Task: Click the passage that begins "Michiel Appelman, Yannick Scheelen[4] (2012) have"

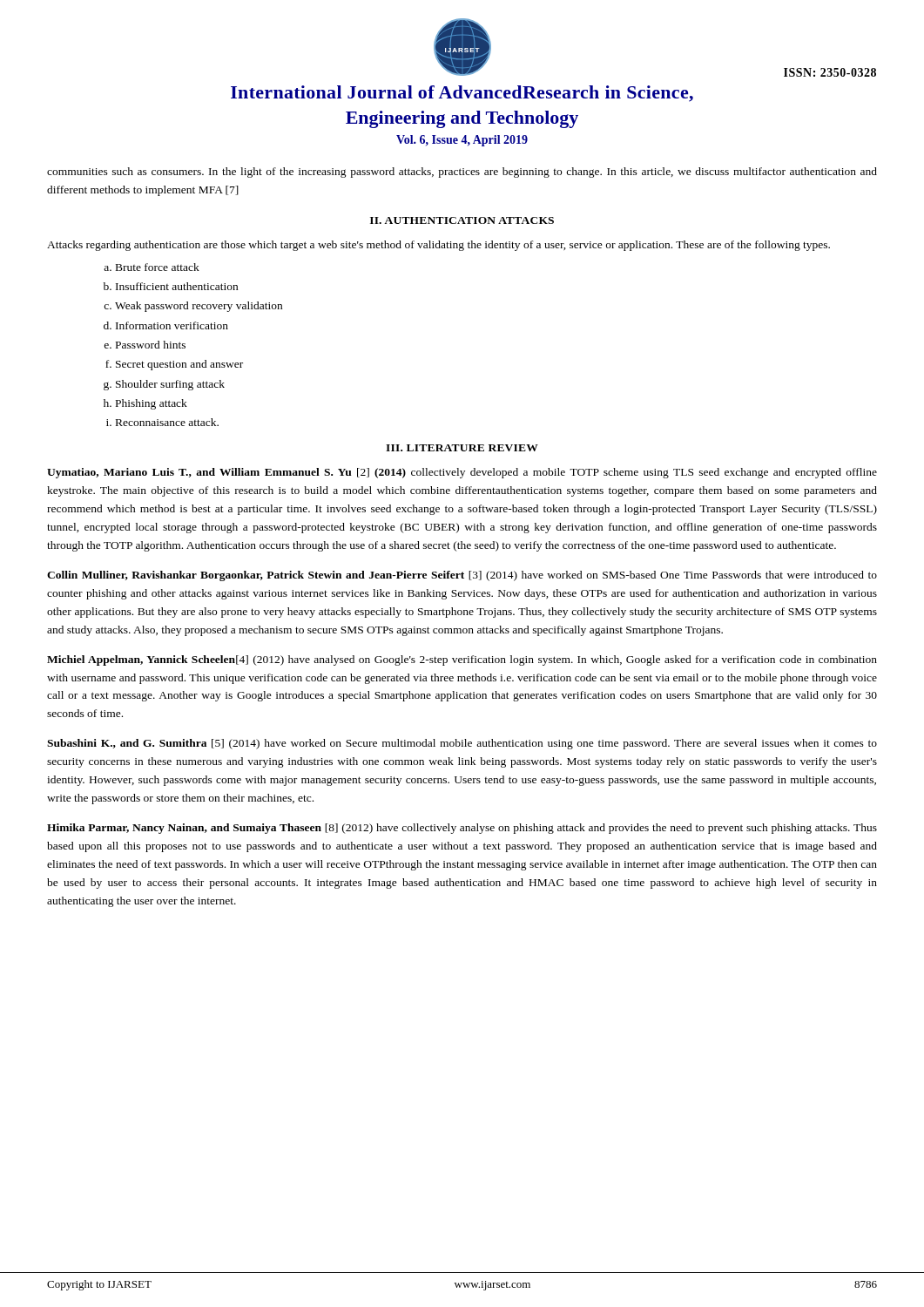Action: pyautogui.click(x=462, y=686)
